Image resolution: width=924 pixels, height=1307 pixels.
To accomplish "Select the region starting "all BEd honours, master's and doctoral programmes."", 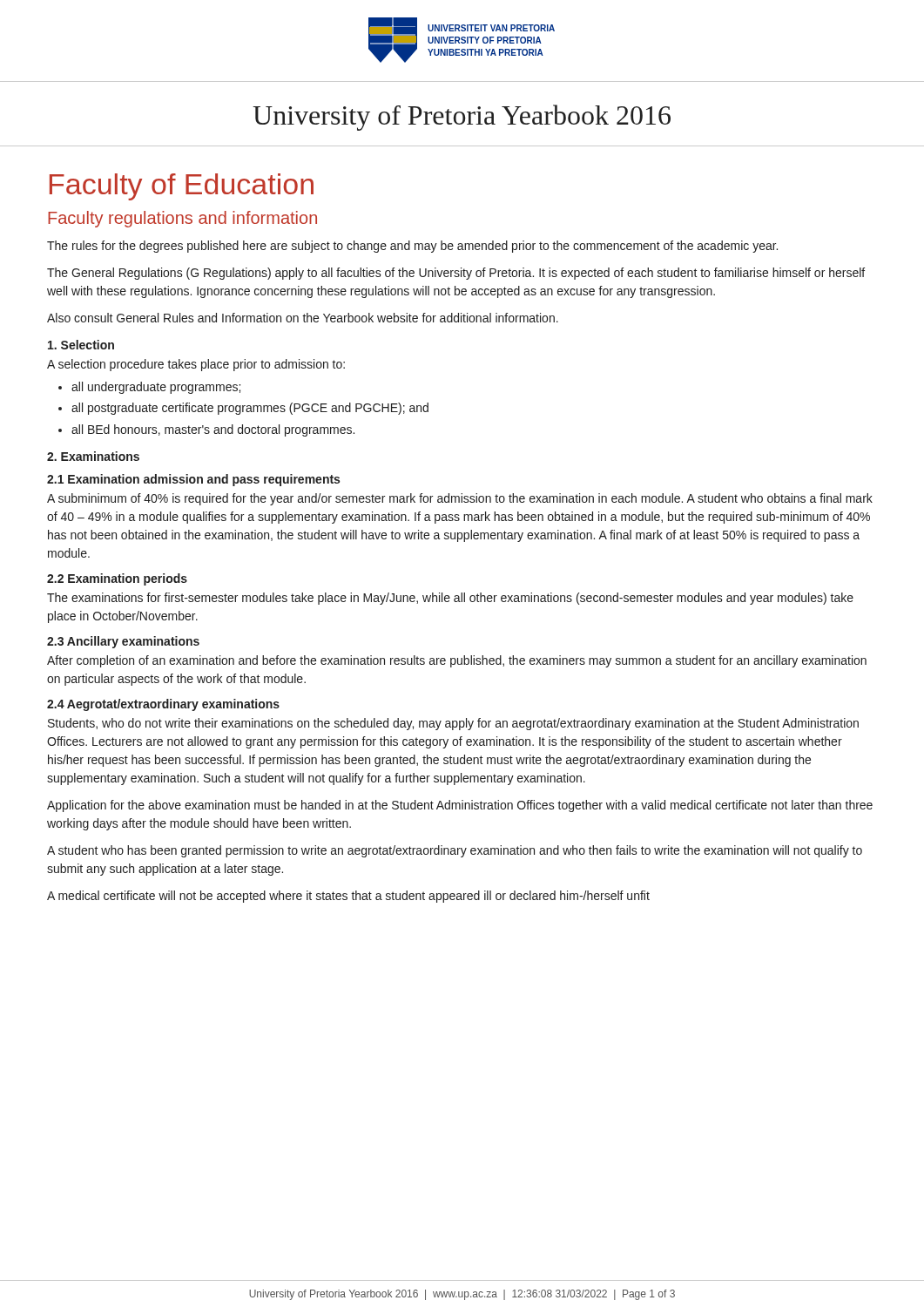I will coord(213,430).
